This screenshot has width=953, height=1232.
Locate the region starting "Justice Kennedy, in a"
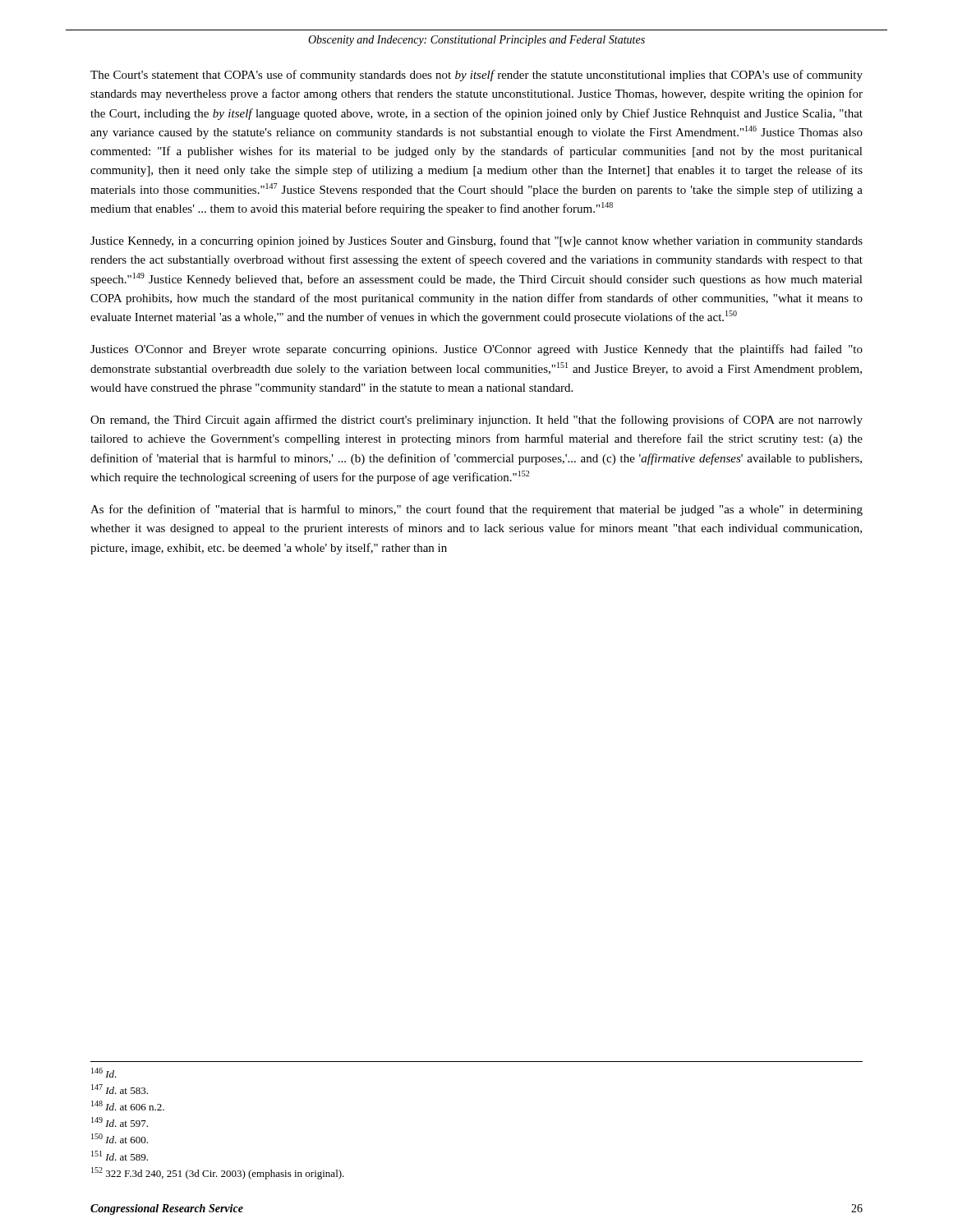tap(476, 279)
